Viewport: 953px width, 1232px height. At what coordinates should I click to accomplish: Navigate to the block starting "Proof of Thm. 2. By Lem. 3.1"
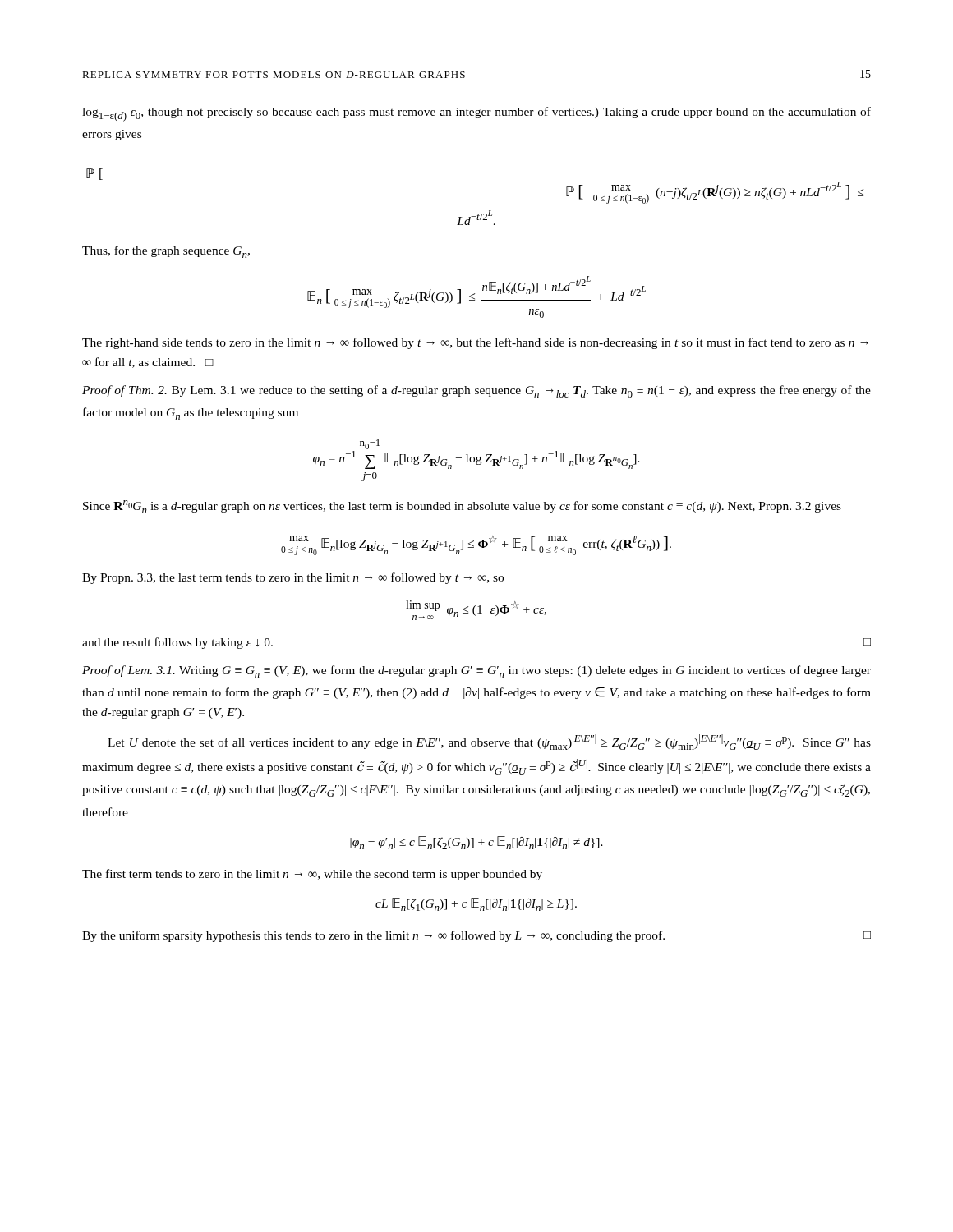pyautogui.click(x=476, y=402)
